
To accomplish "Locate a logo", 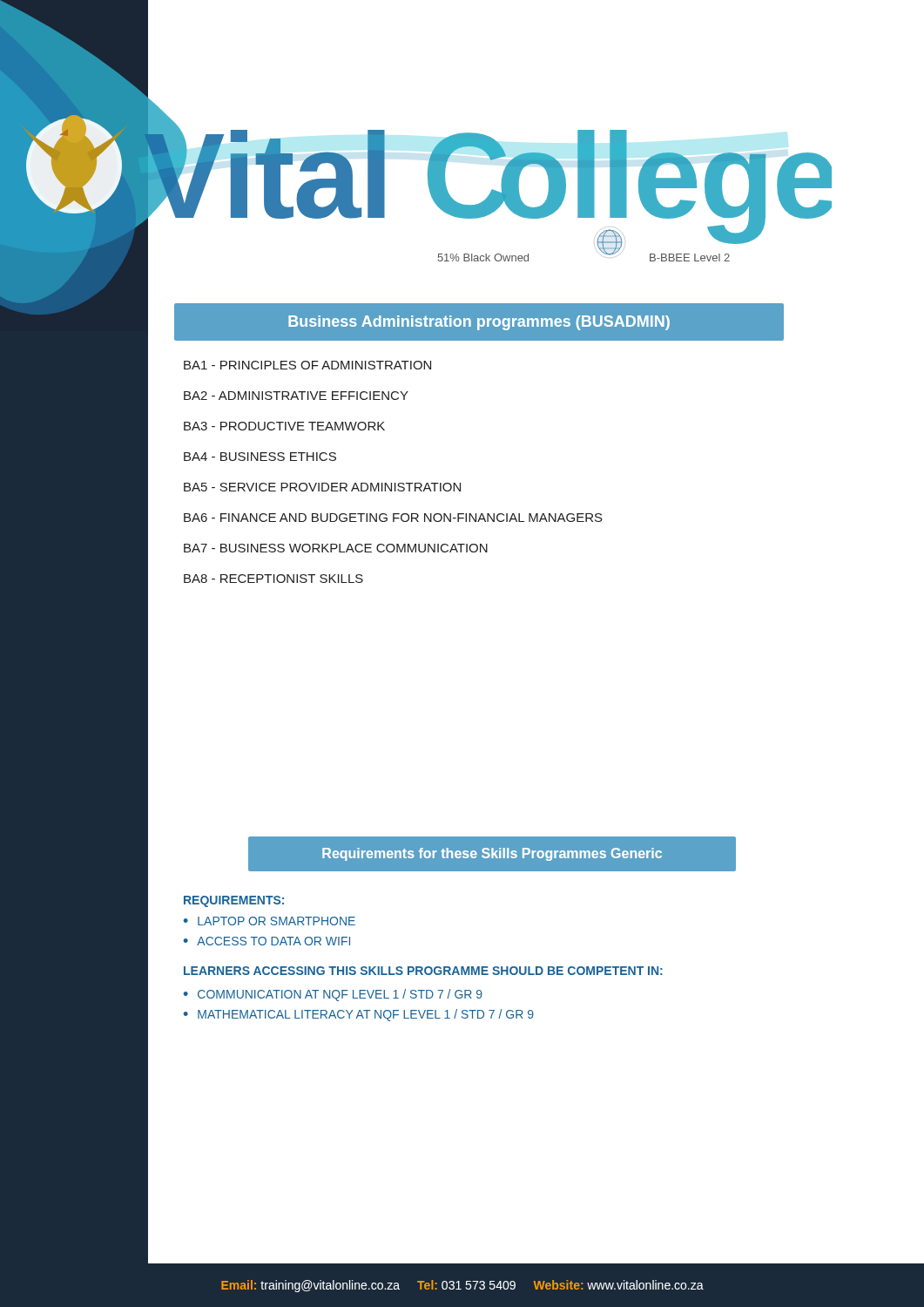I will [x=483, y=174].
